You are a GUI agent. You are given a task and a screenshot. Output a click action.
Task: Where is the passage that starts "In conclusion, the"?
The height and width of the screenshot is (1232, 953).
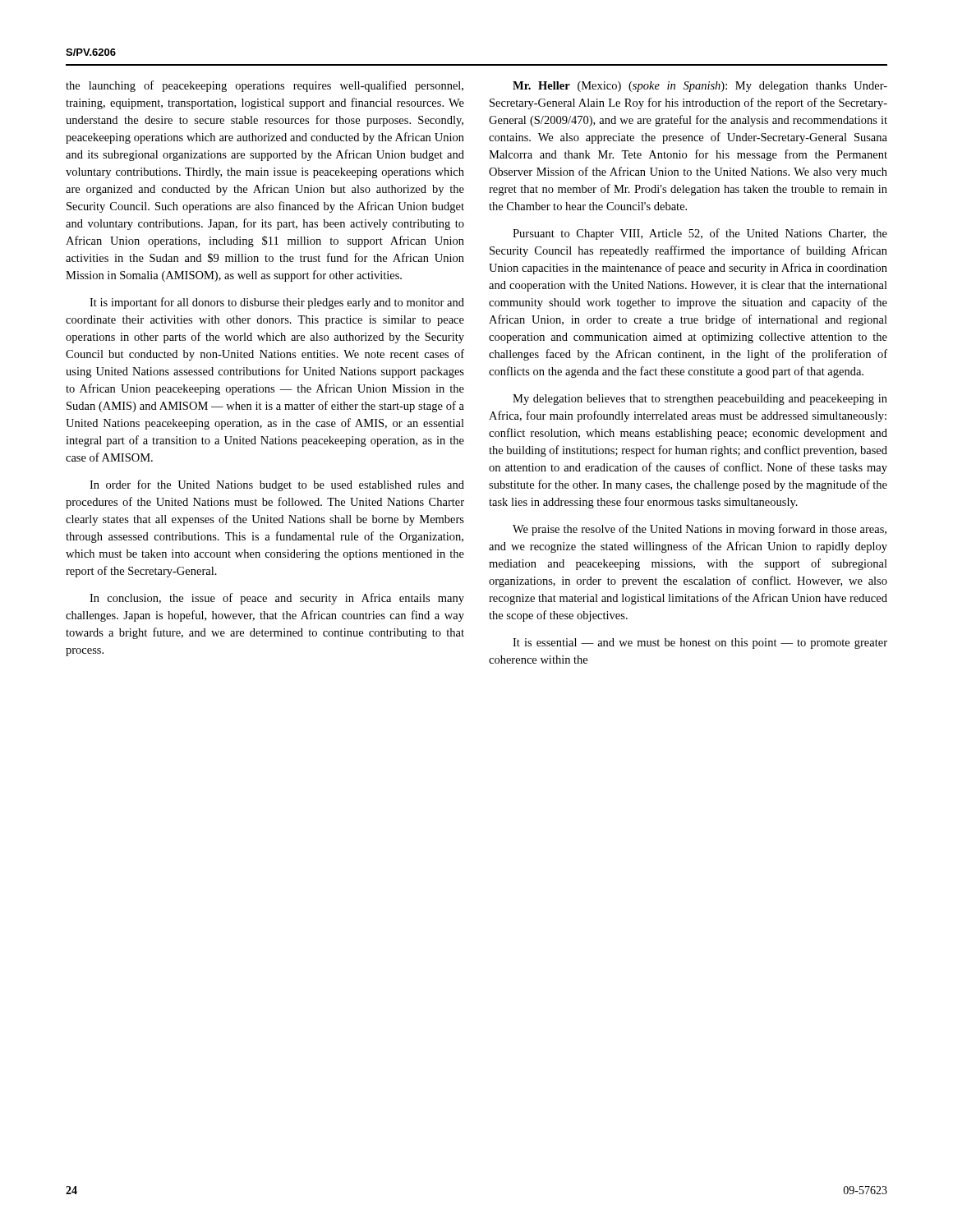265,625
